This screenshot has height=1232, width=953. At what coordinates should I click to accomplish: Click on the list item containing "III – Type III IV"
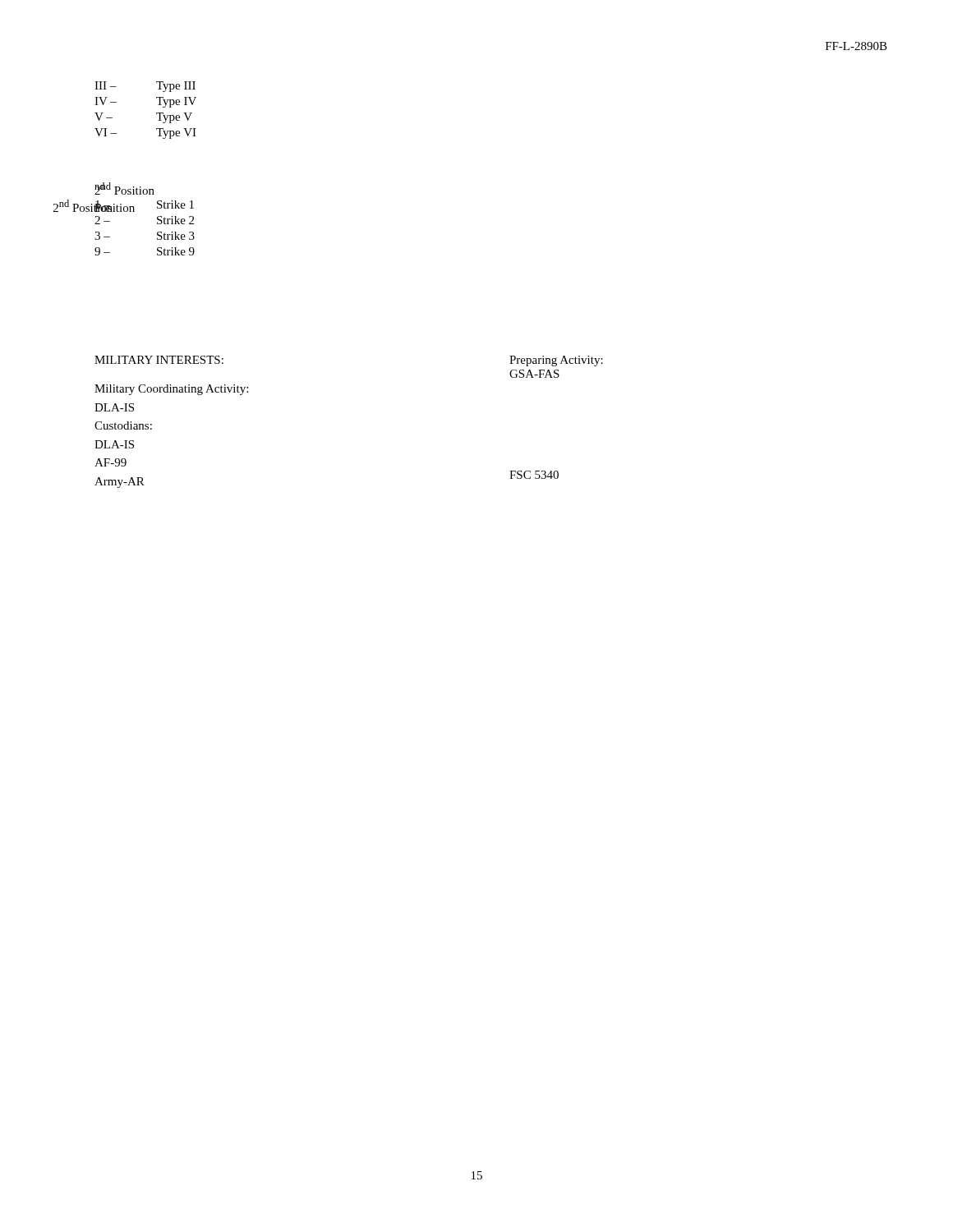tap(146, 109)
